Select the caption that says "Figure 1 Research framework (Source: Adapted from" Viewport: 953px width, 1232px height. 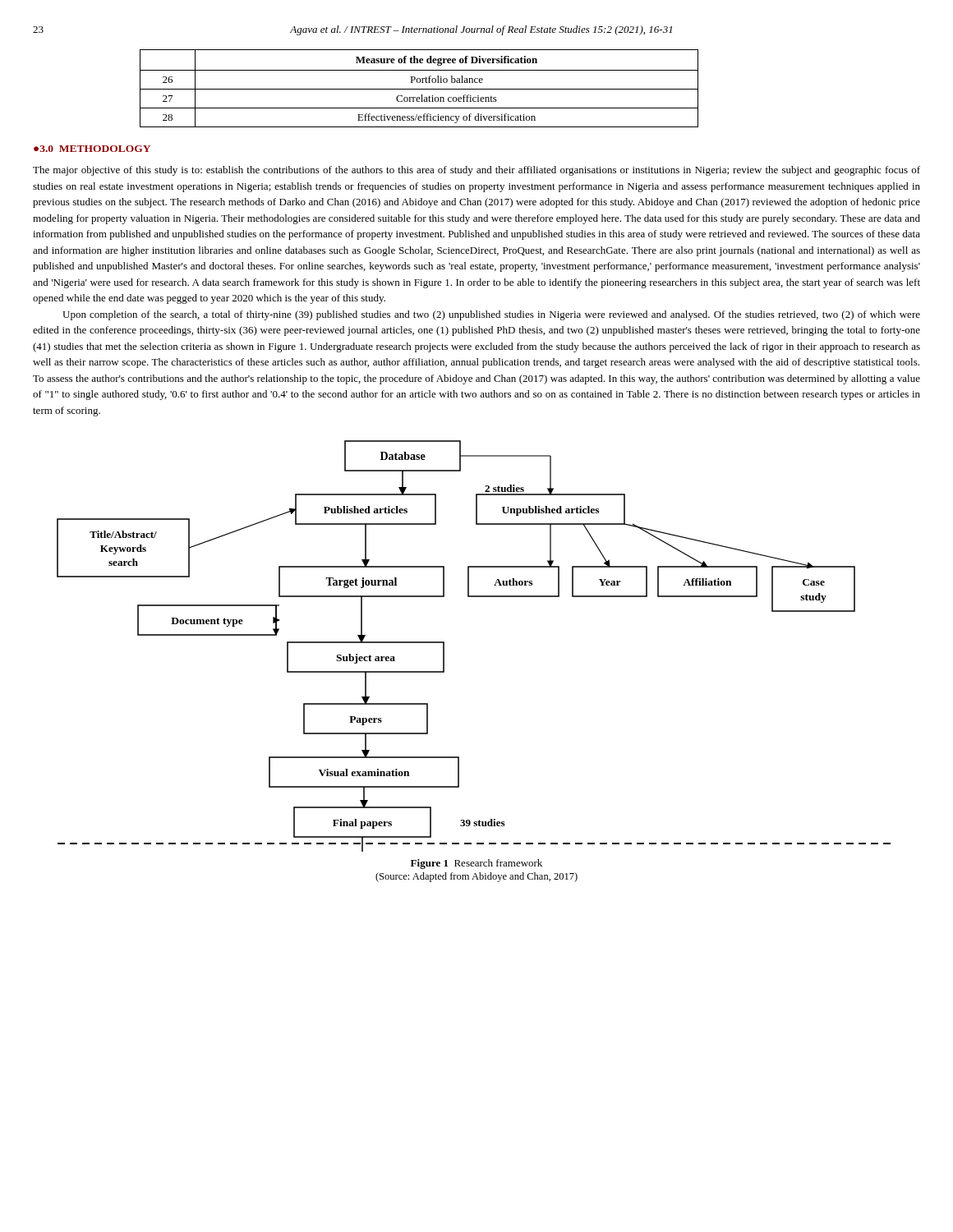click(476, 869)
